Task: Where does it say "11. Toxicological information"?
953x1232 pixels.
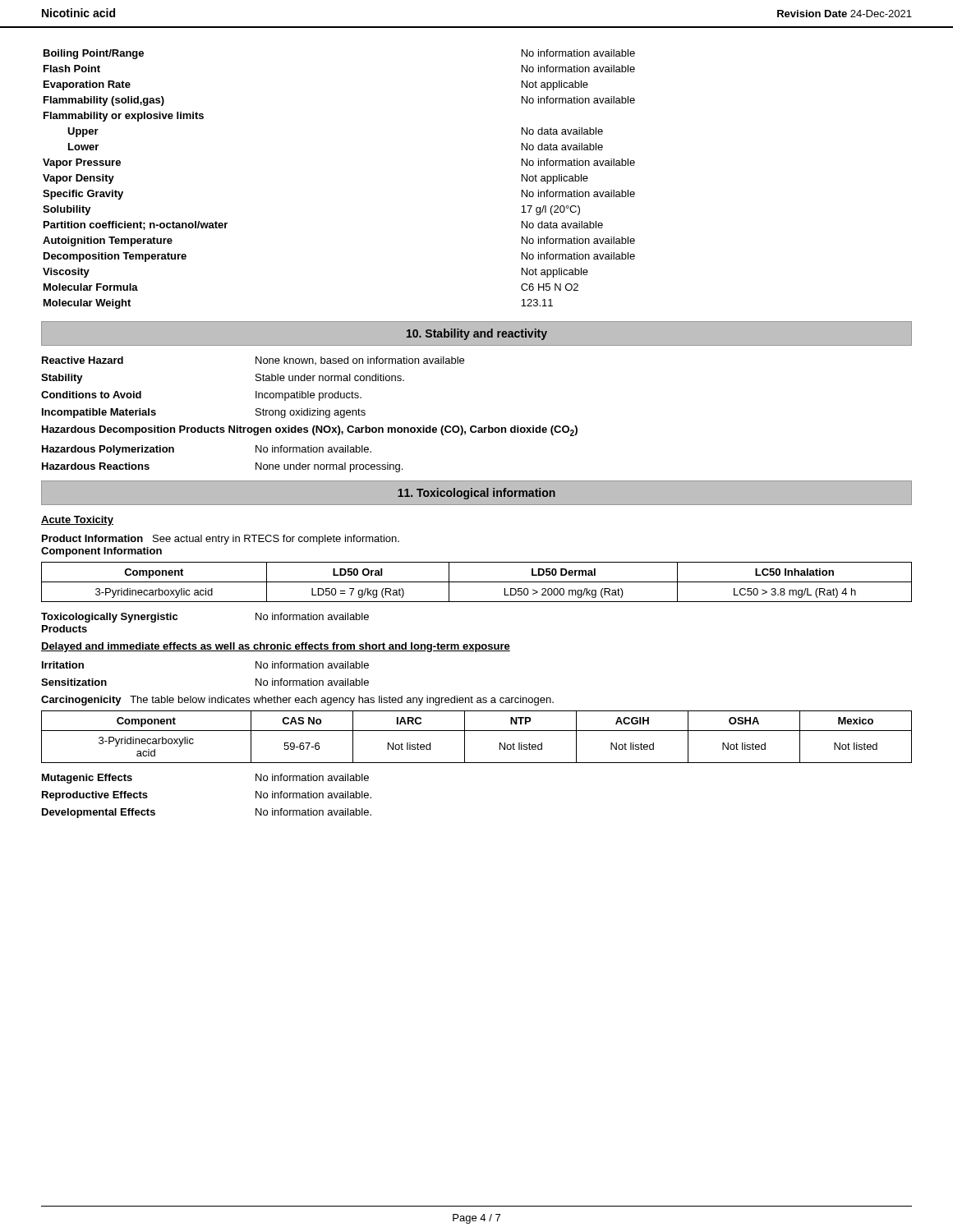Action: point(476,492)
